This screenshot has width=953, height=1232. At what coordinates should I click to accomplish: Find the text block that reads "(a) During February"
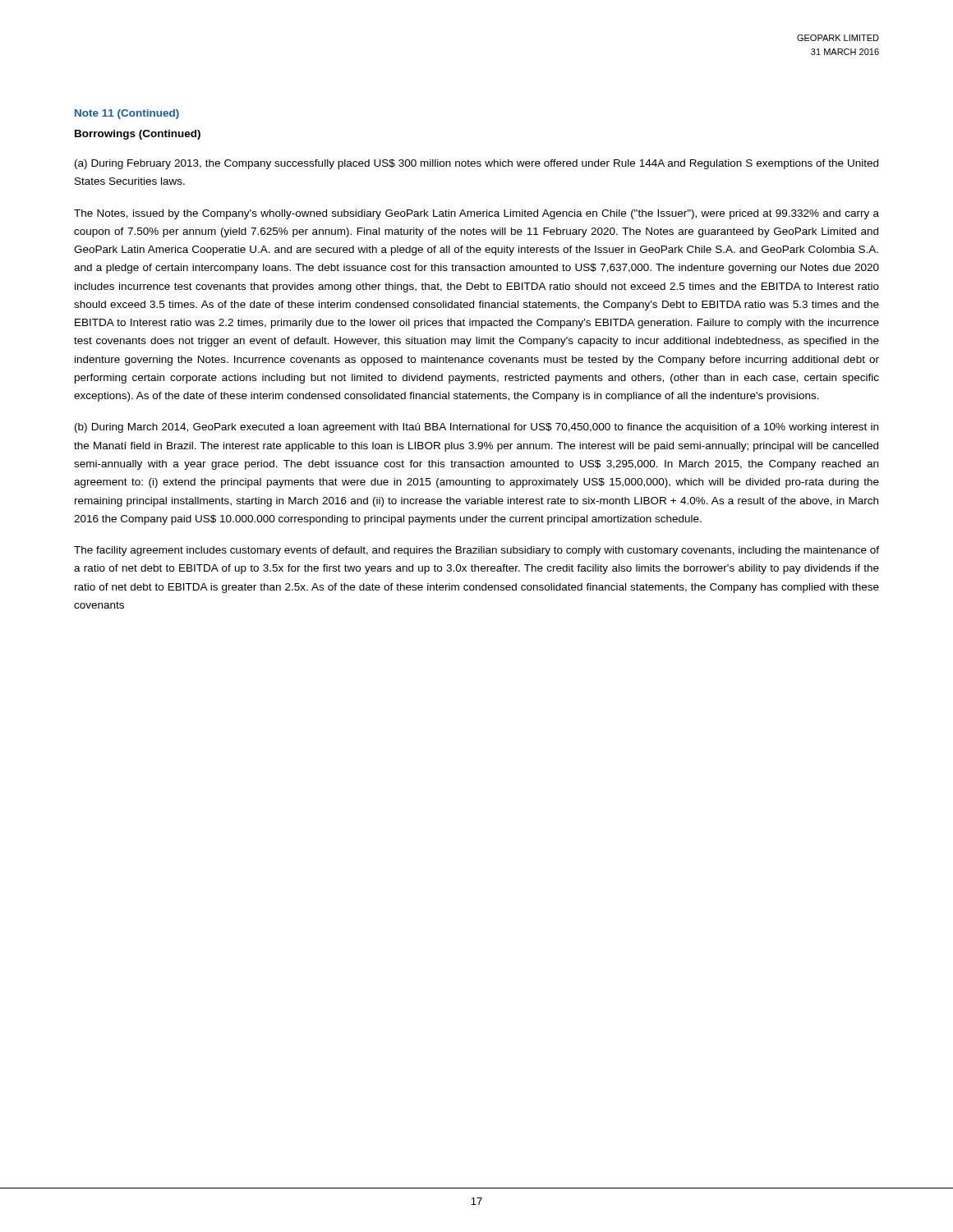pyautogui.click(x=476, y=172)
